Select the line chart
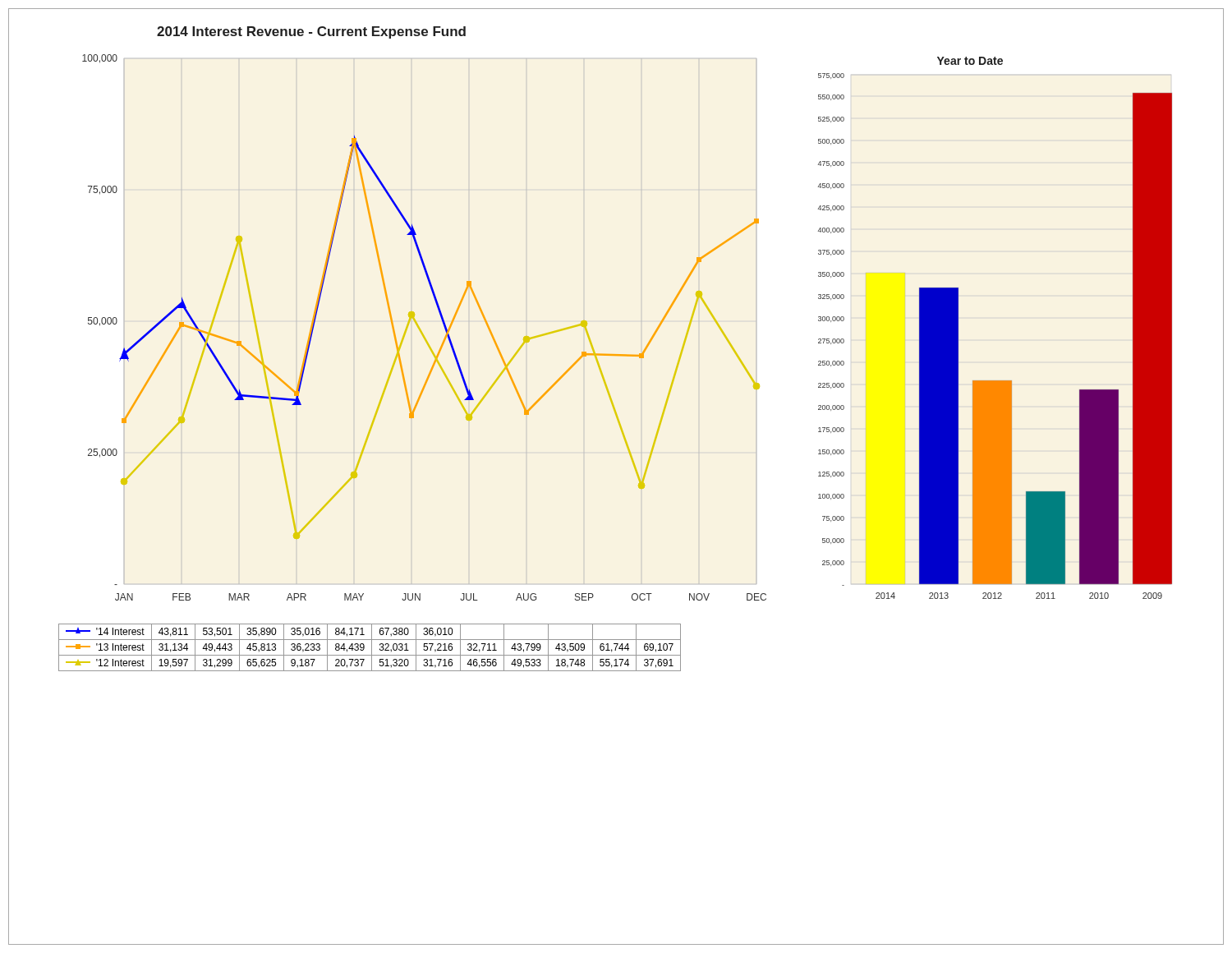Screen dimensions: 953x1232 click(x=416, y=336)
